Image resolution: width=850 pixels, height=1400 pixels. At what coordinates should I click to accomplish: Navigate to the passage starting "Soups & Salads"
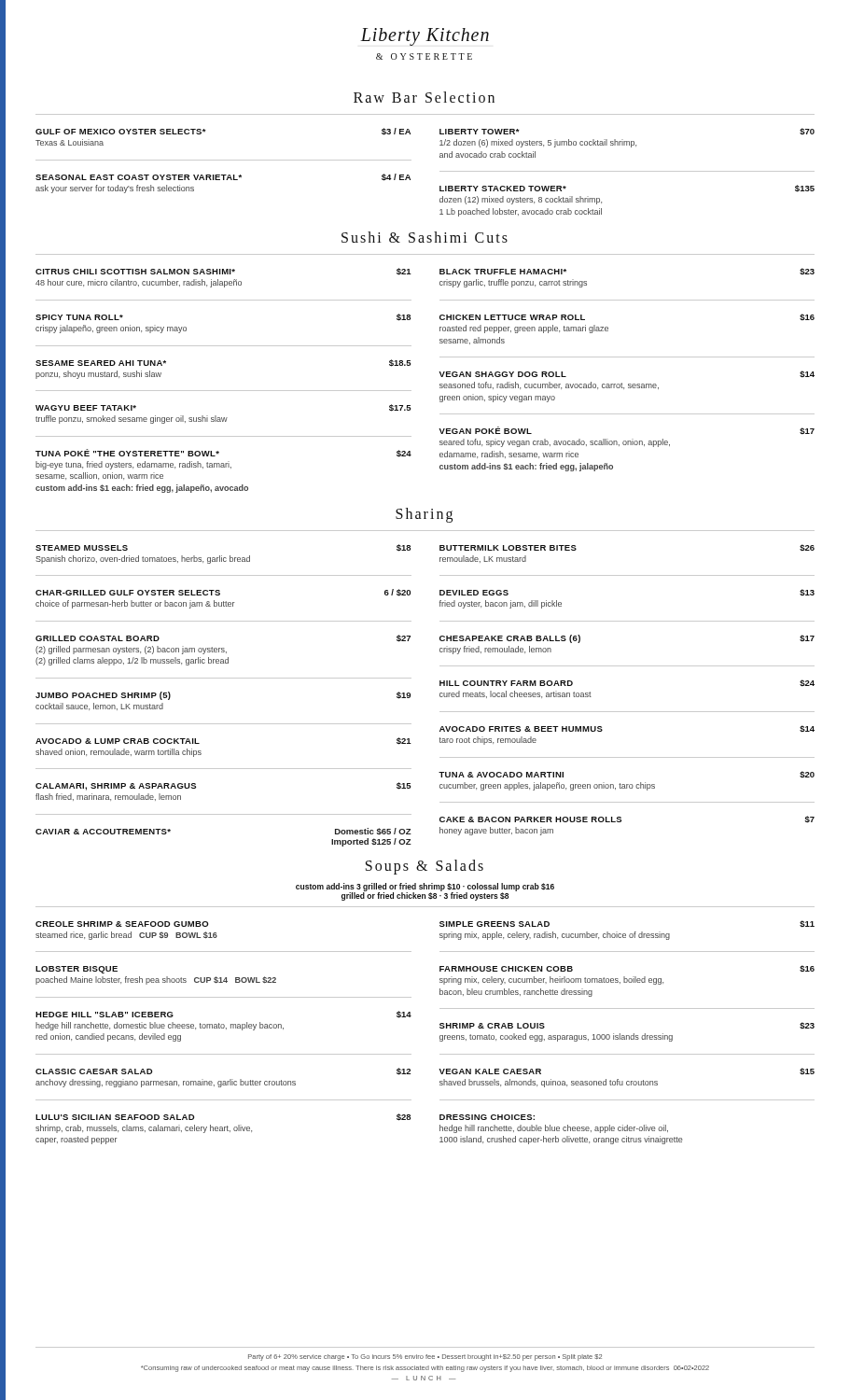(425, 865)
